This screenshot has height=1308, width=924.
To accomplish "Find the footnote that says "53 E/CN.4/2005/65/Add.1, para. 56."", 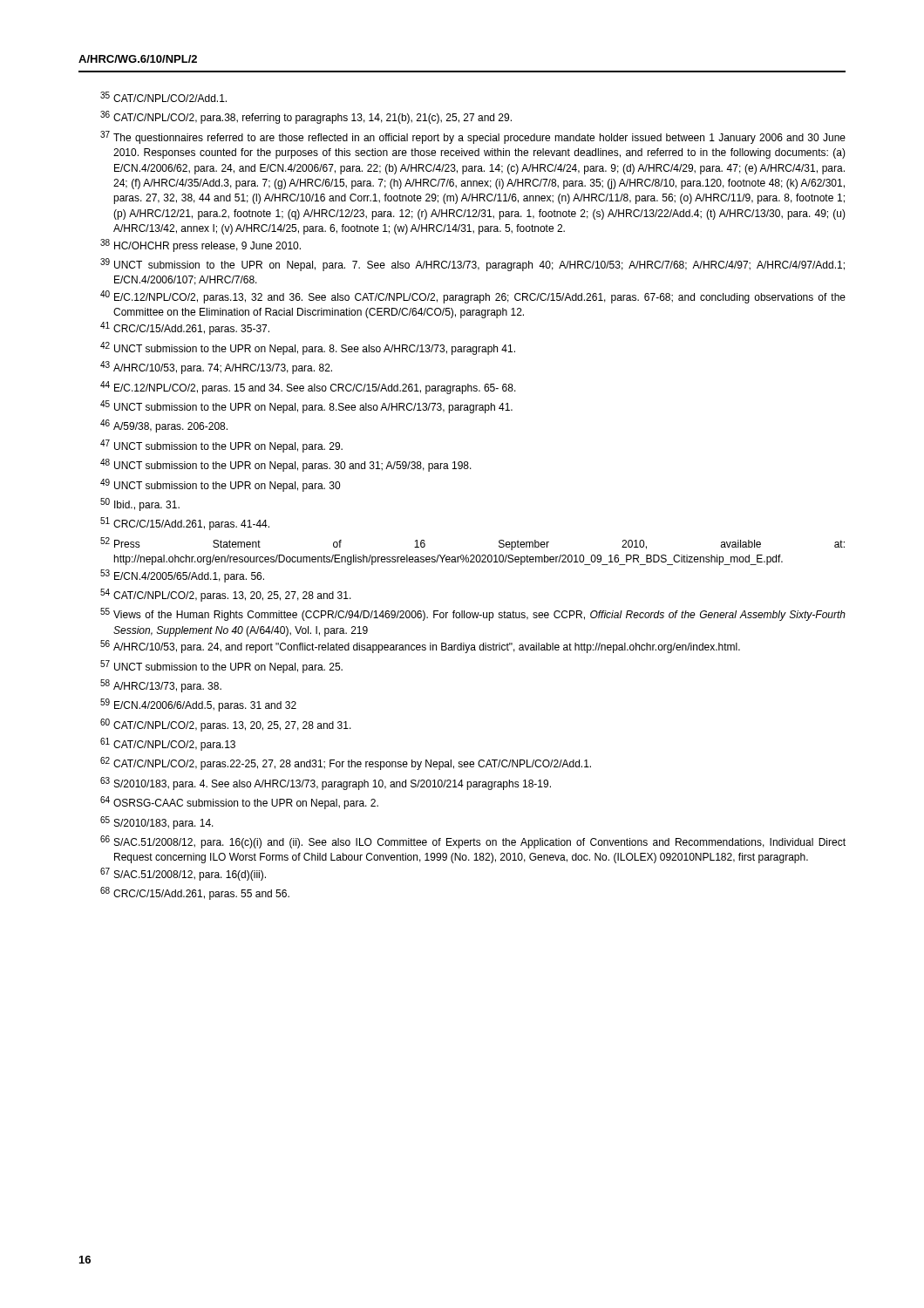I will point(182,576).
